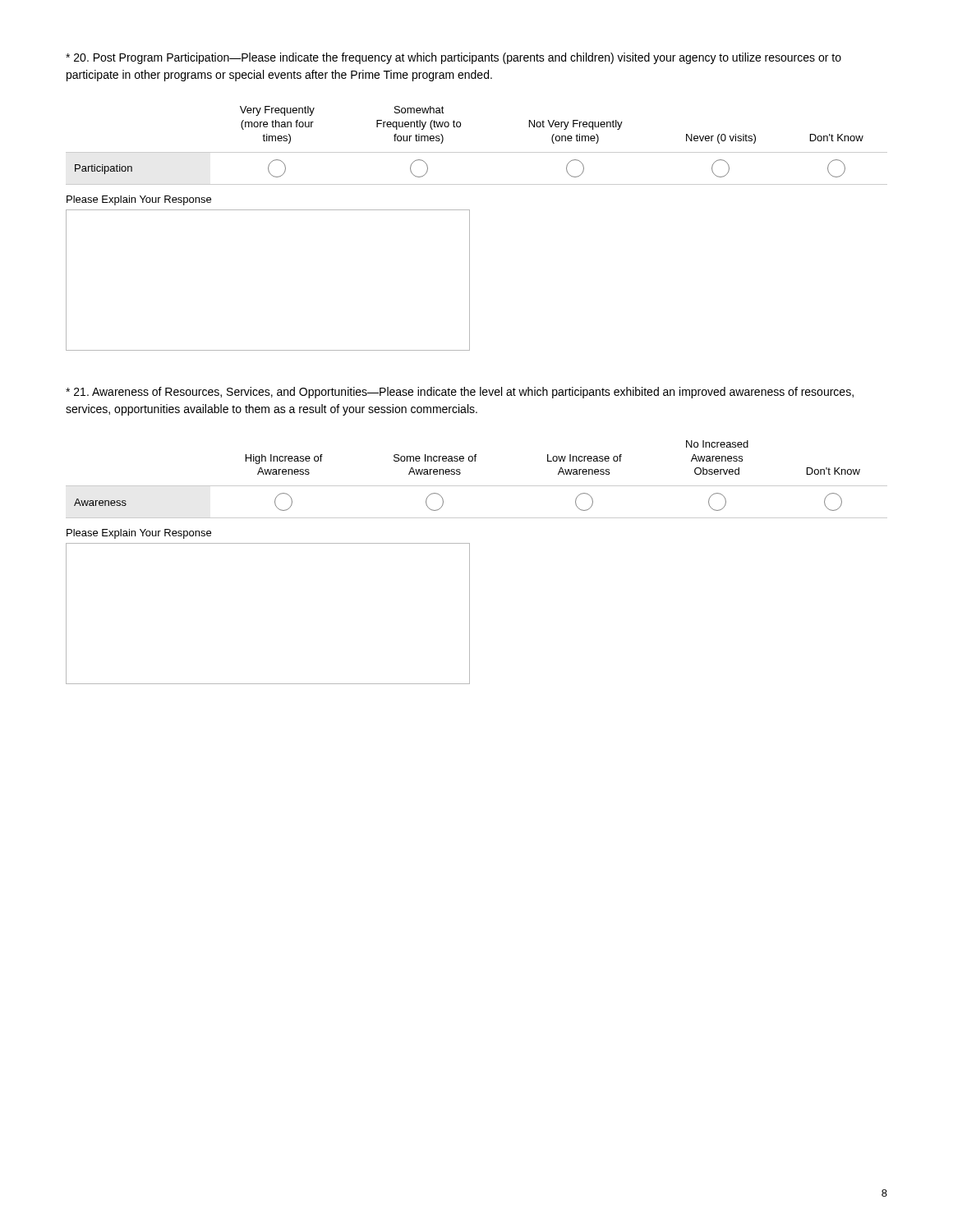Locate the table with the text "Some Increase of"
The height and width of the screenshot is (1232, 953).
(x=476, y=476)
